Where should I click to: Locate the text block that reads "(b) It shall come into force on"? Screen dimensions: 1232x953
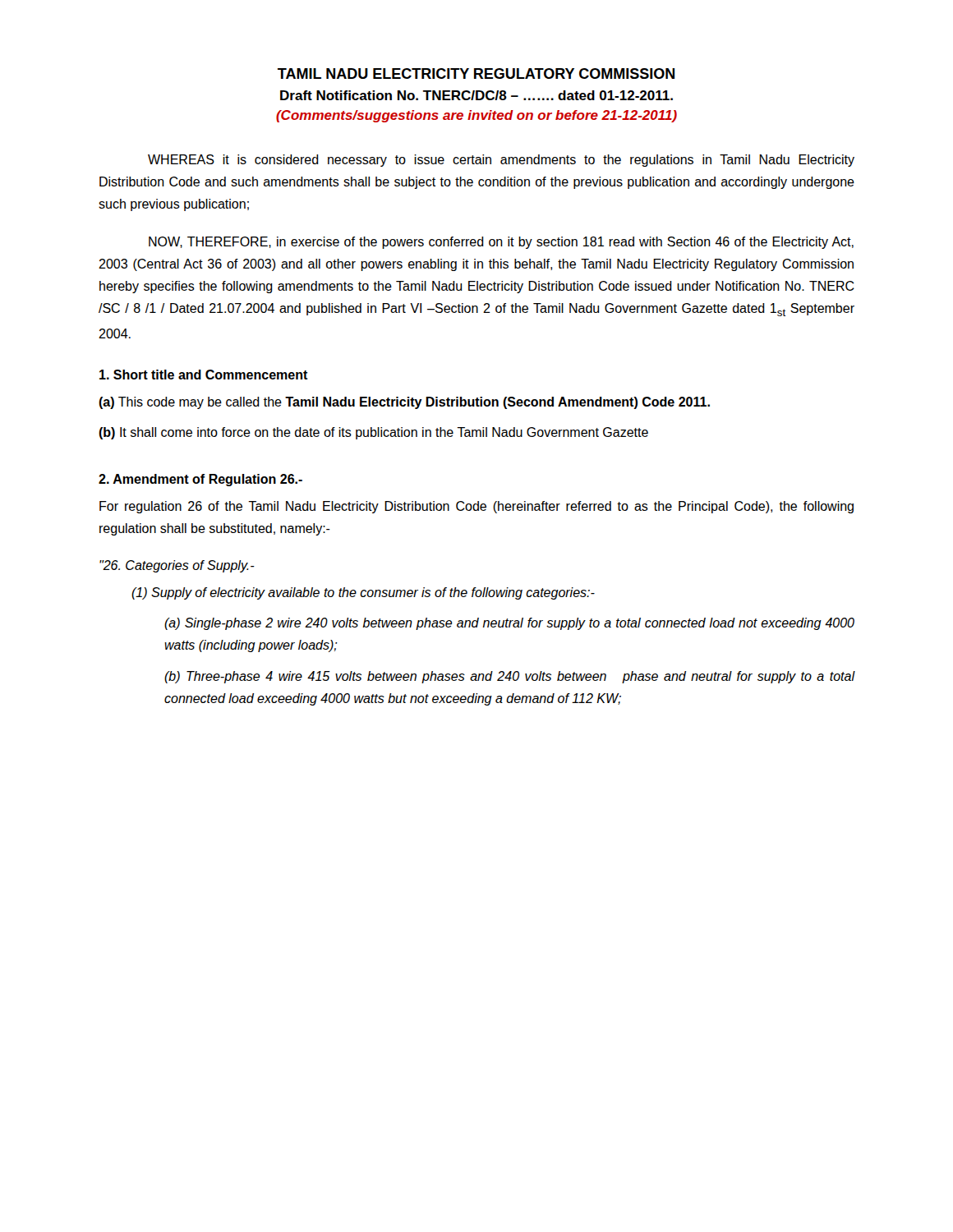pos(374,433)
